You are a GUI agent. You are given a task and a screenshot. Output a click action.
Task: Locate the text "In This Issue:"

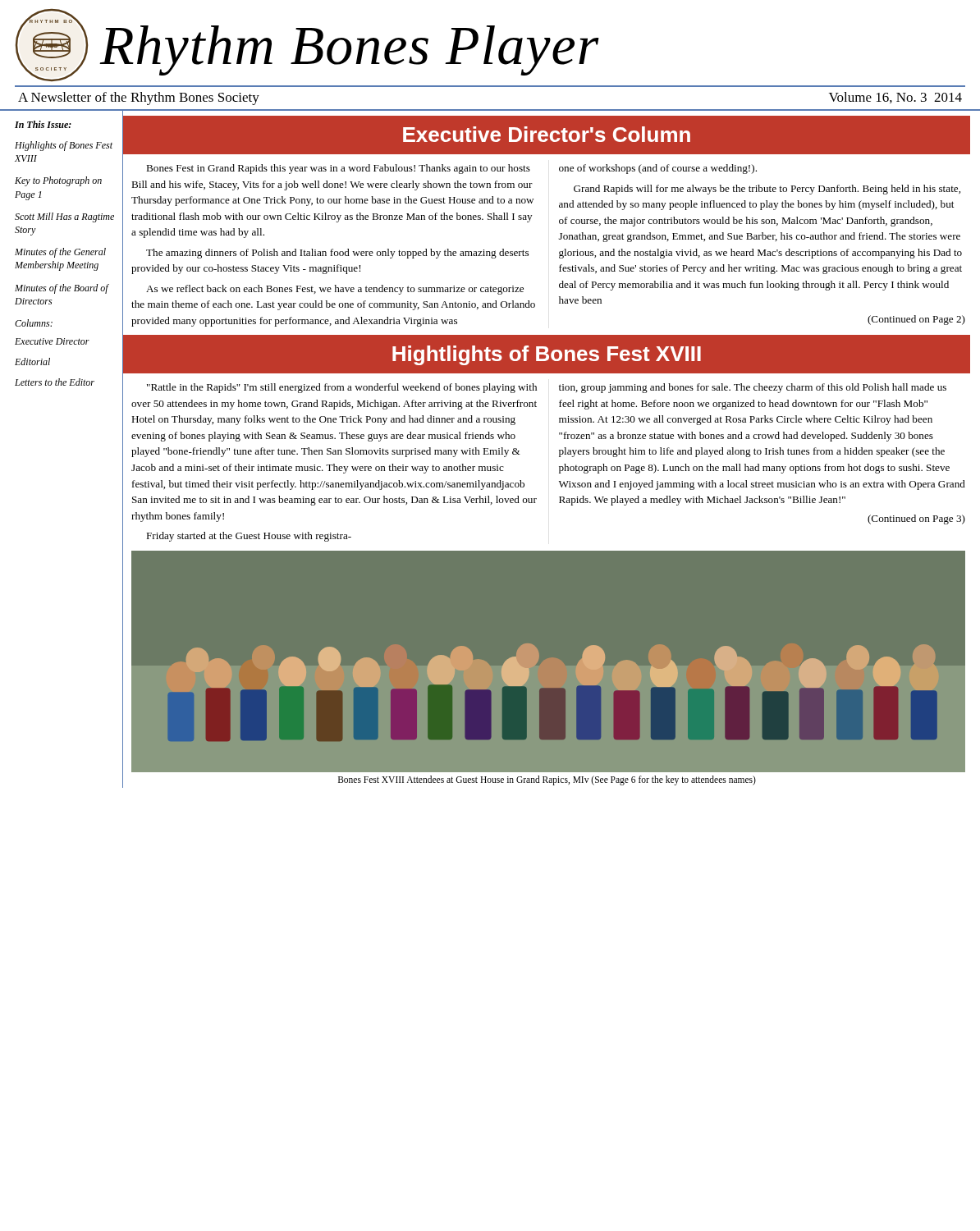pyautogui.click(x=43, y=125)
